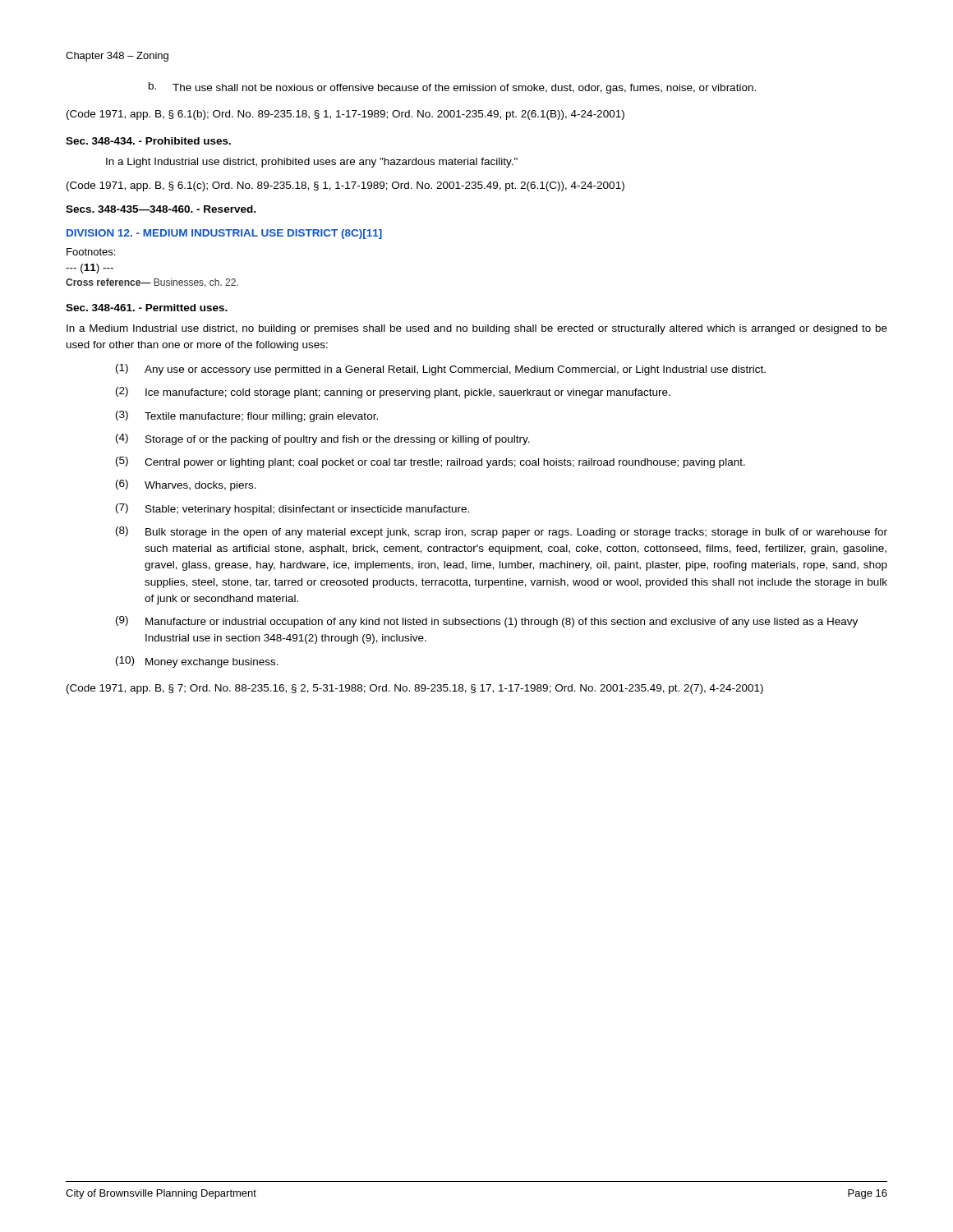Select the block starting "(7) Stable; veterinary hospital; disinfectant or insecticide"
The width and height of the screenshot is (953, 1232).
[x=292, y=509]
